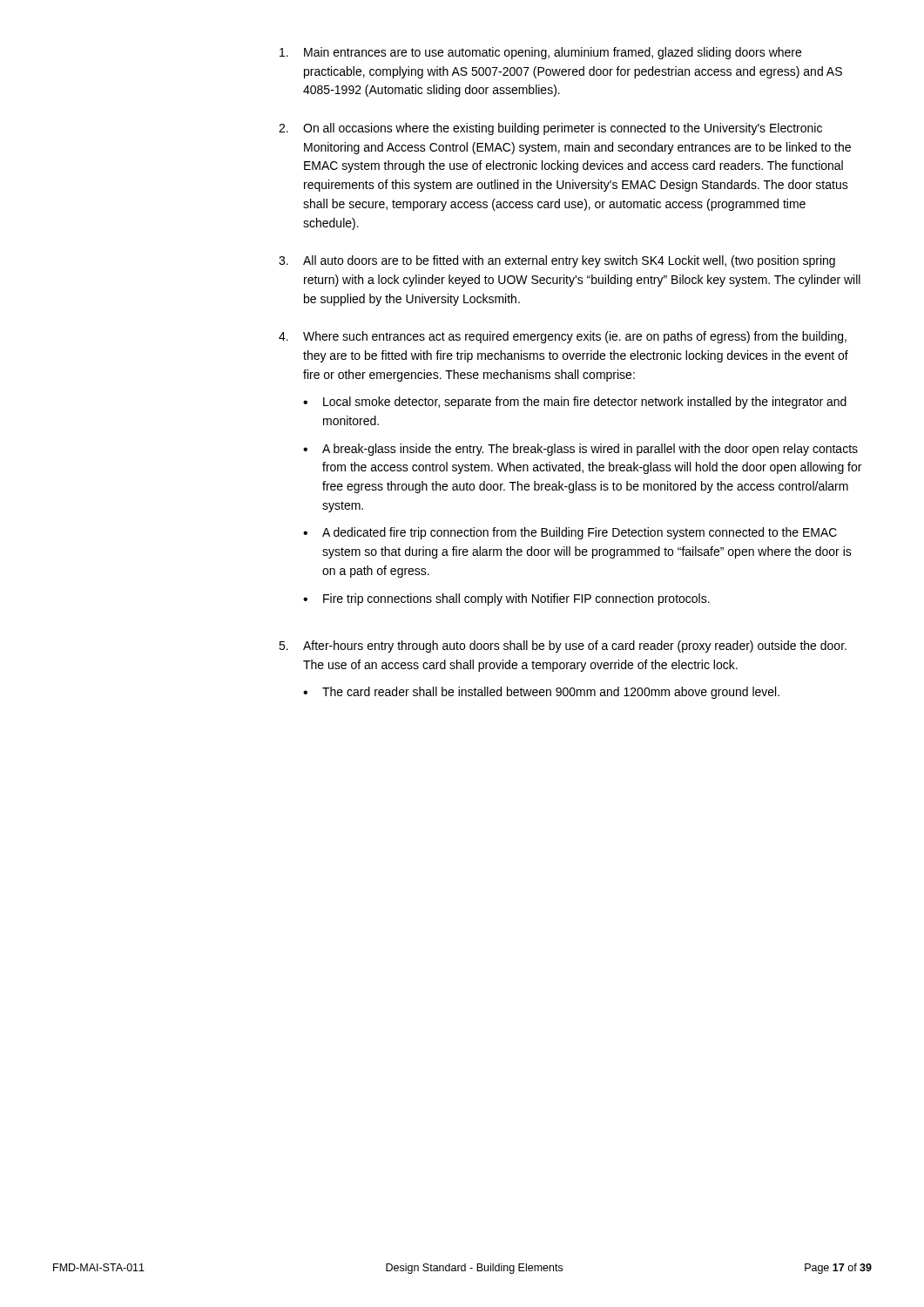This screenshot has width=924, height=1307.
Task: Click on the text starting "• The card"
Action: (x=583, y=693)
